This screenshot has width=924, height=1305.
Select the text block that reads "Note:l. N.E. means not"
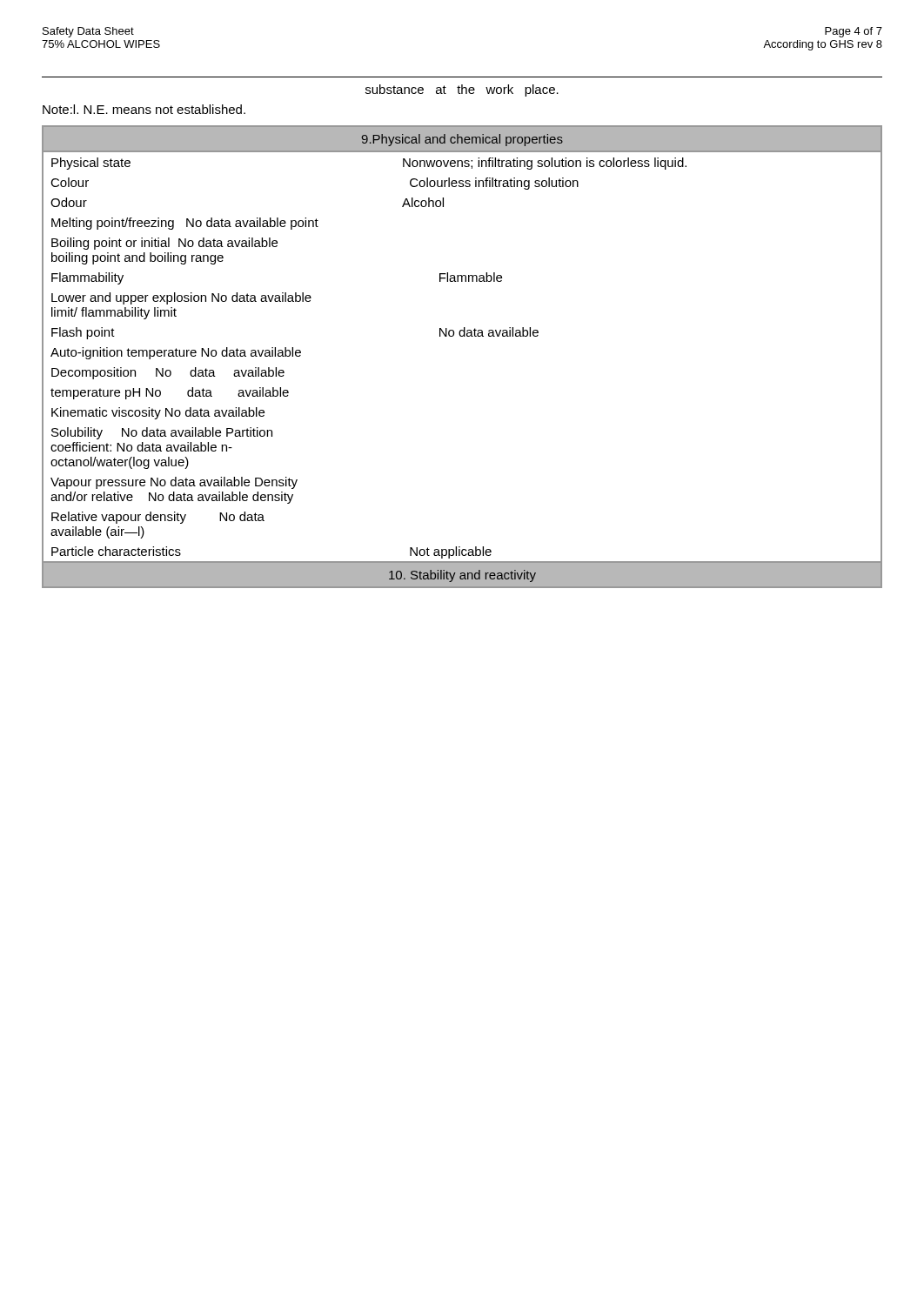[x=144, y=109]
